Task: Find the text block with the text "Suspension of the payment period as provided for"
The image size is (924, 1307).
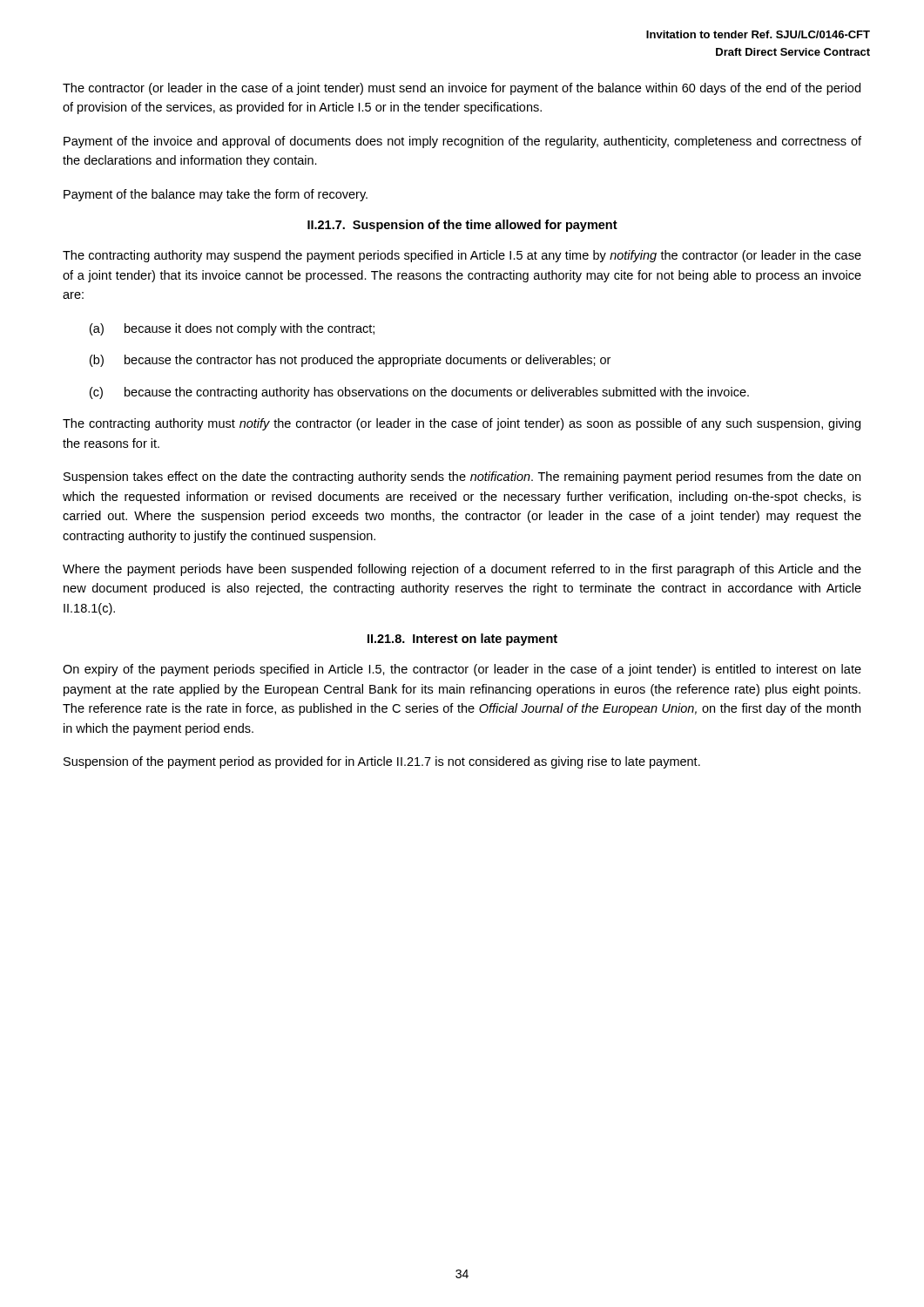Action: (382, 762)
